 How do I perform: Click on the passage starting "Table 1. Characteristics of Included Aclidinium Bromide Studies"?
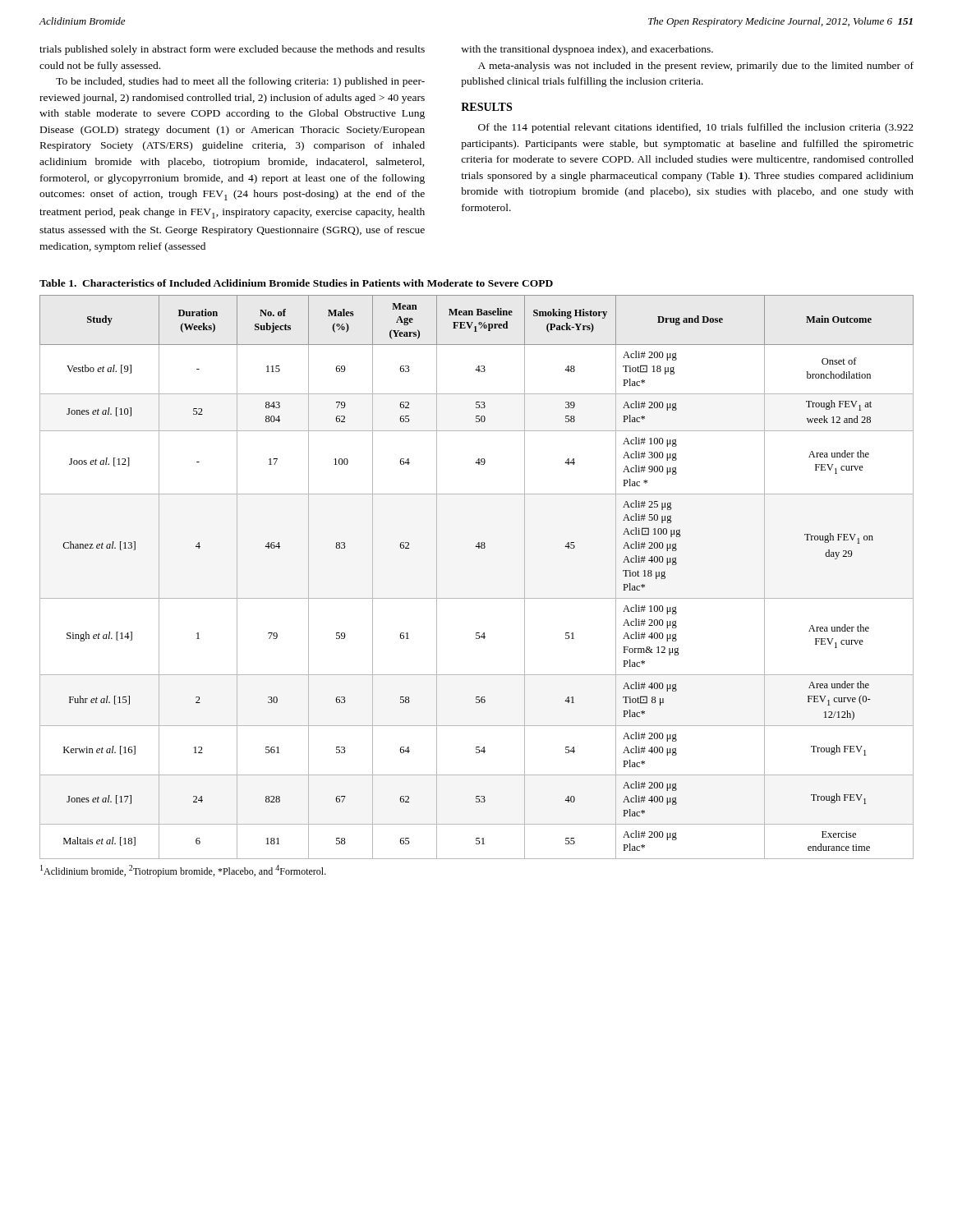296,283
